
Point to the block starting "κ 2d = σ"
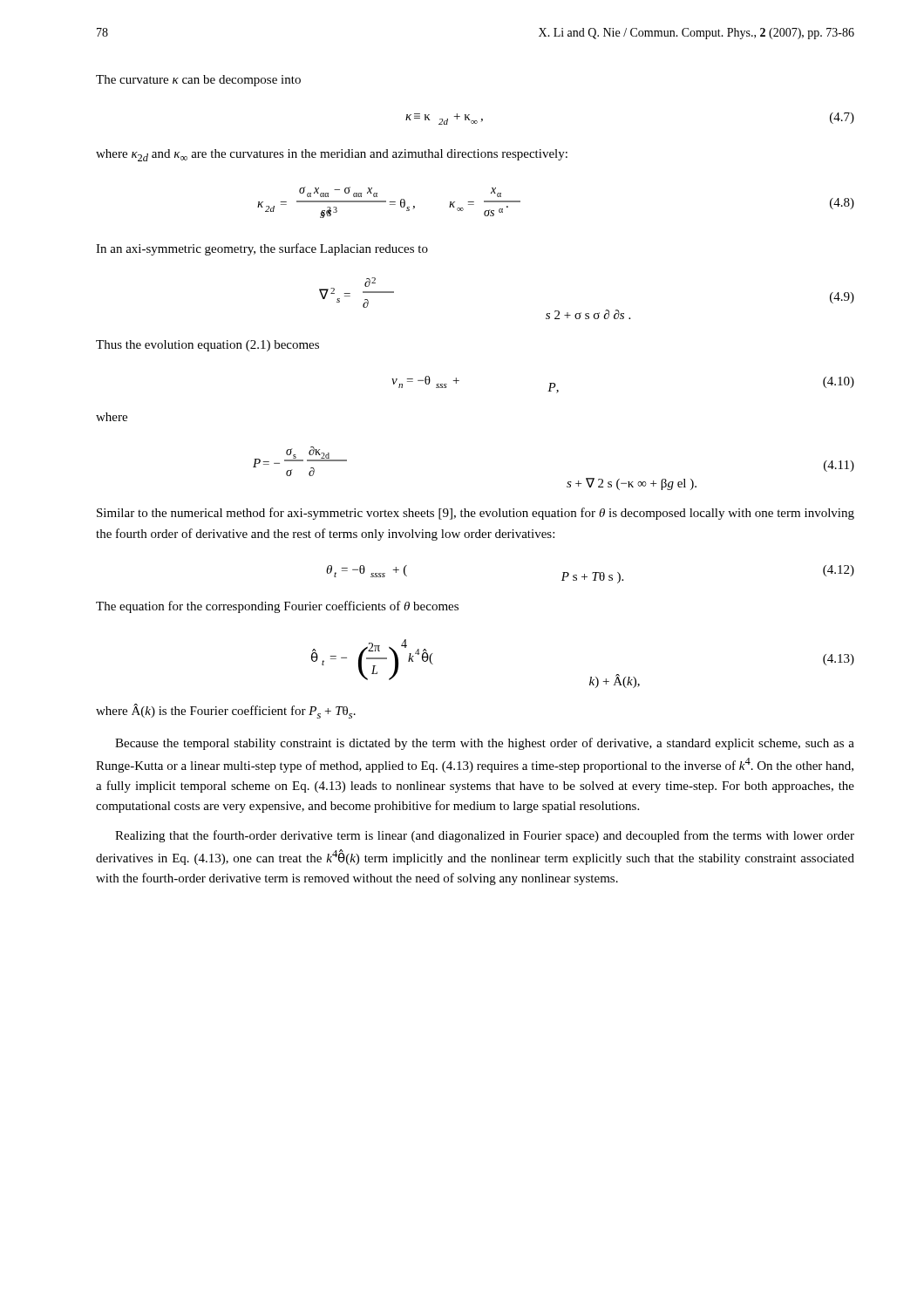pos(341,202)
